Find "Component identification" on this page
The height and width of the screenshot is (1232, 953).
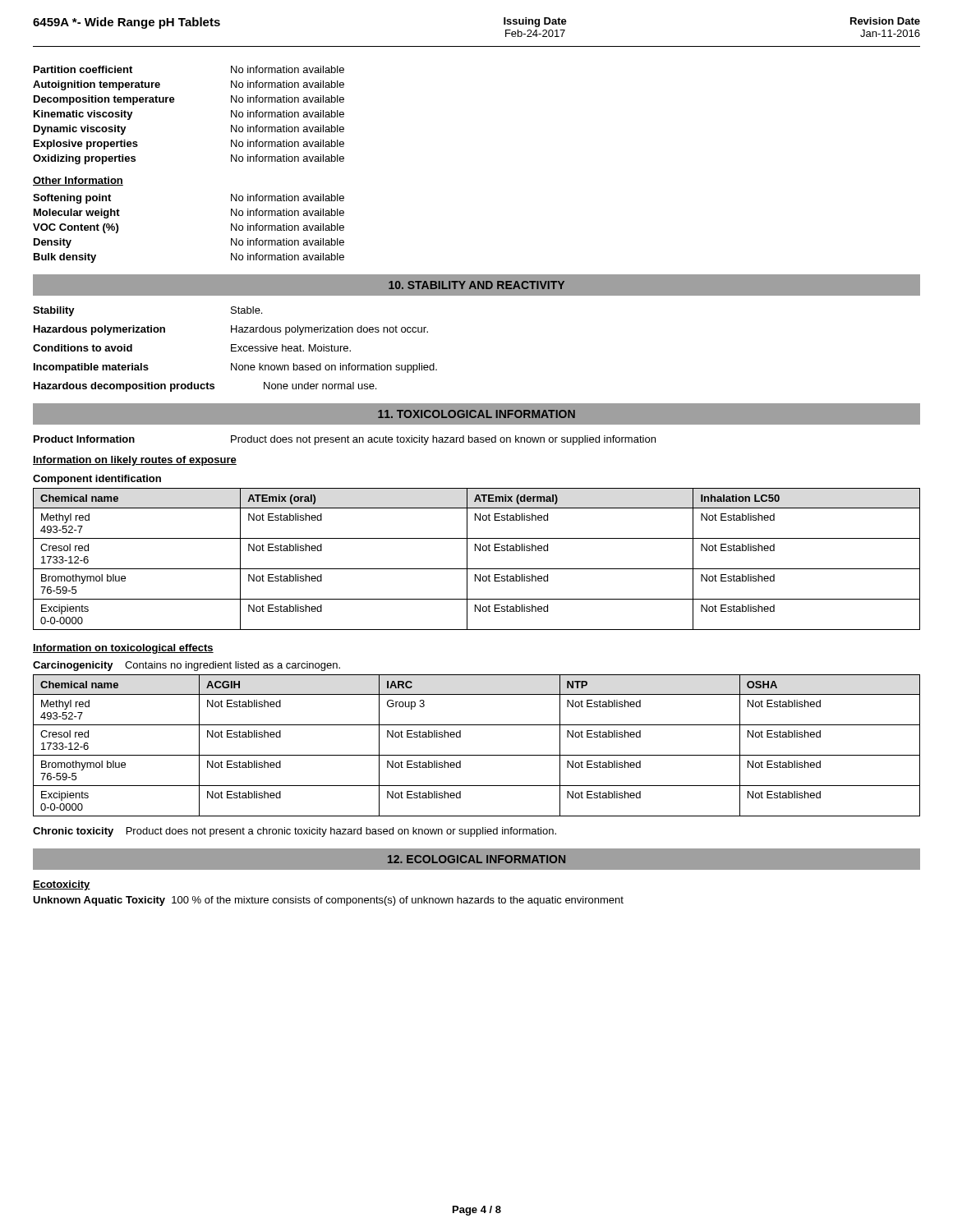pos(97,478)
